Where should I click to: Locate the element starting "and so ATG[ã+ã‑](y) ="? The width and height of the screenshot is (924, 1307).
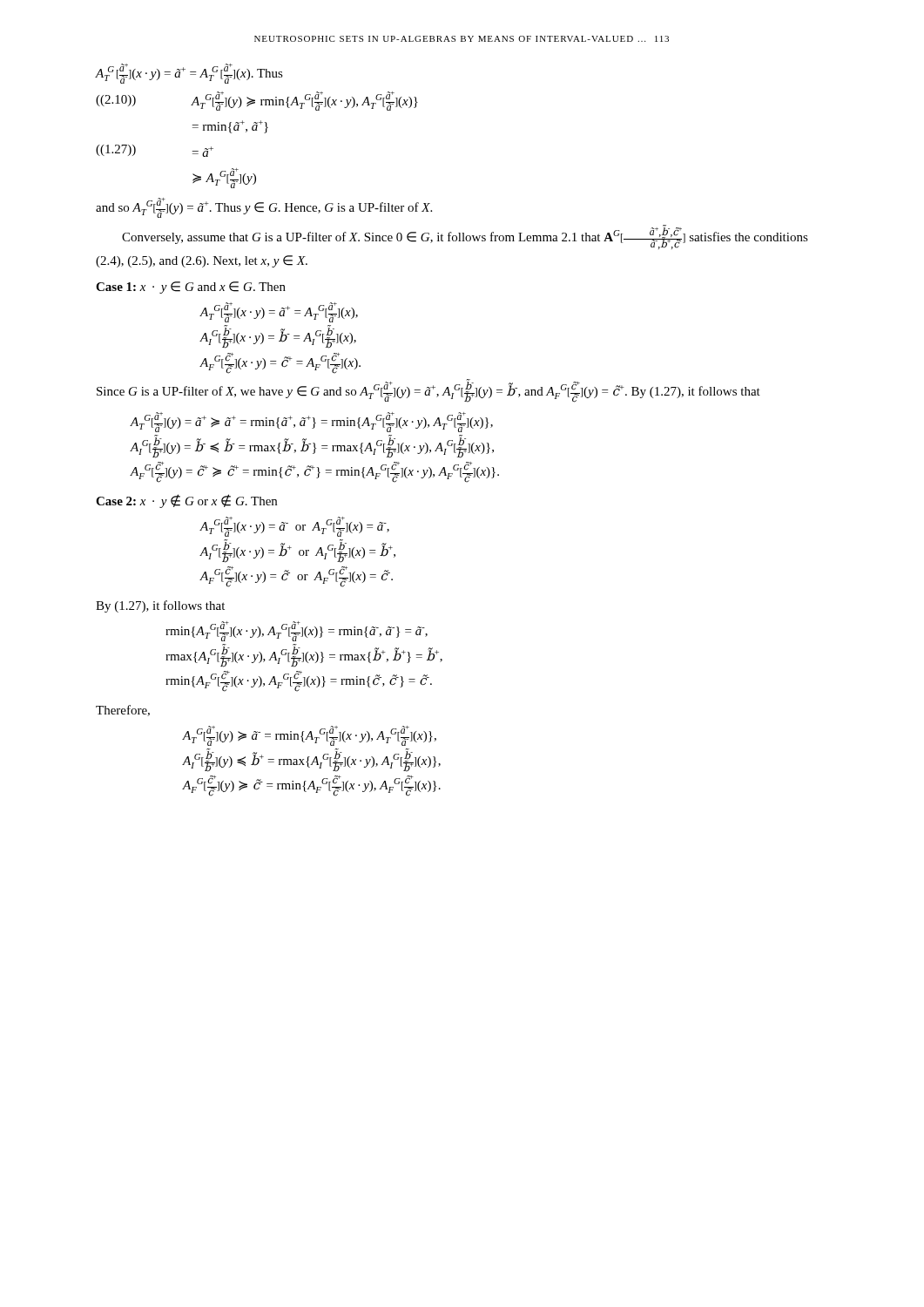tap(264, 209)
